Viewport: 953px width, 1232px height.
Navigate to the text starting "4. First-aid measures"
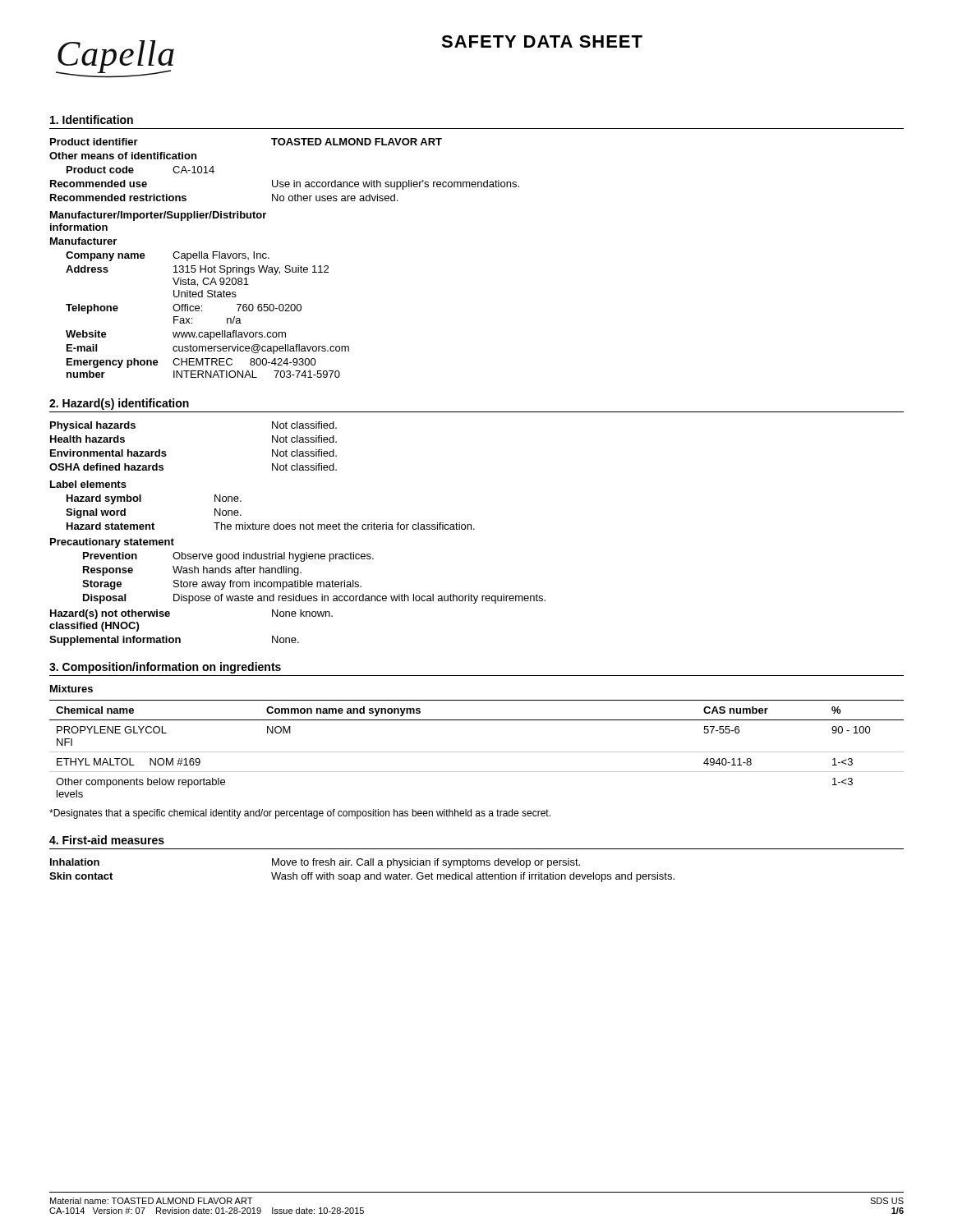[x=107, y=840]
